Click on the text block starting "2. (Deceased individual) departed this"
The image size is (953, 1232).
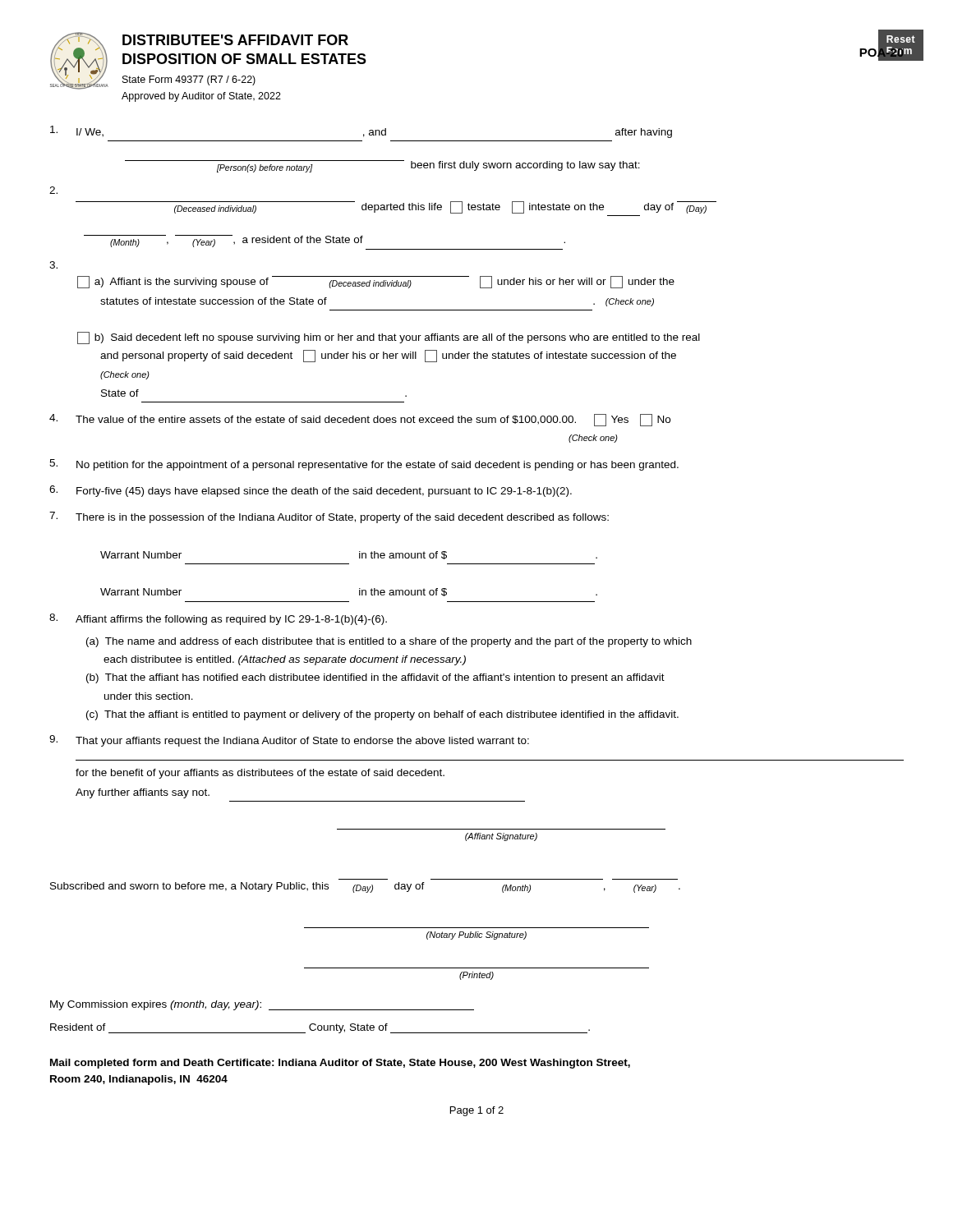476,216
